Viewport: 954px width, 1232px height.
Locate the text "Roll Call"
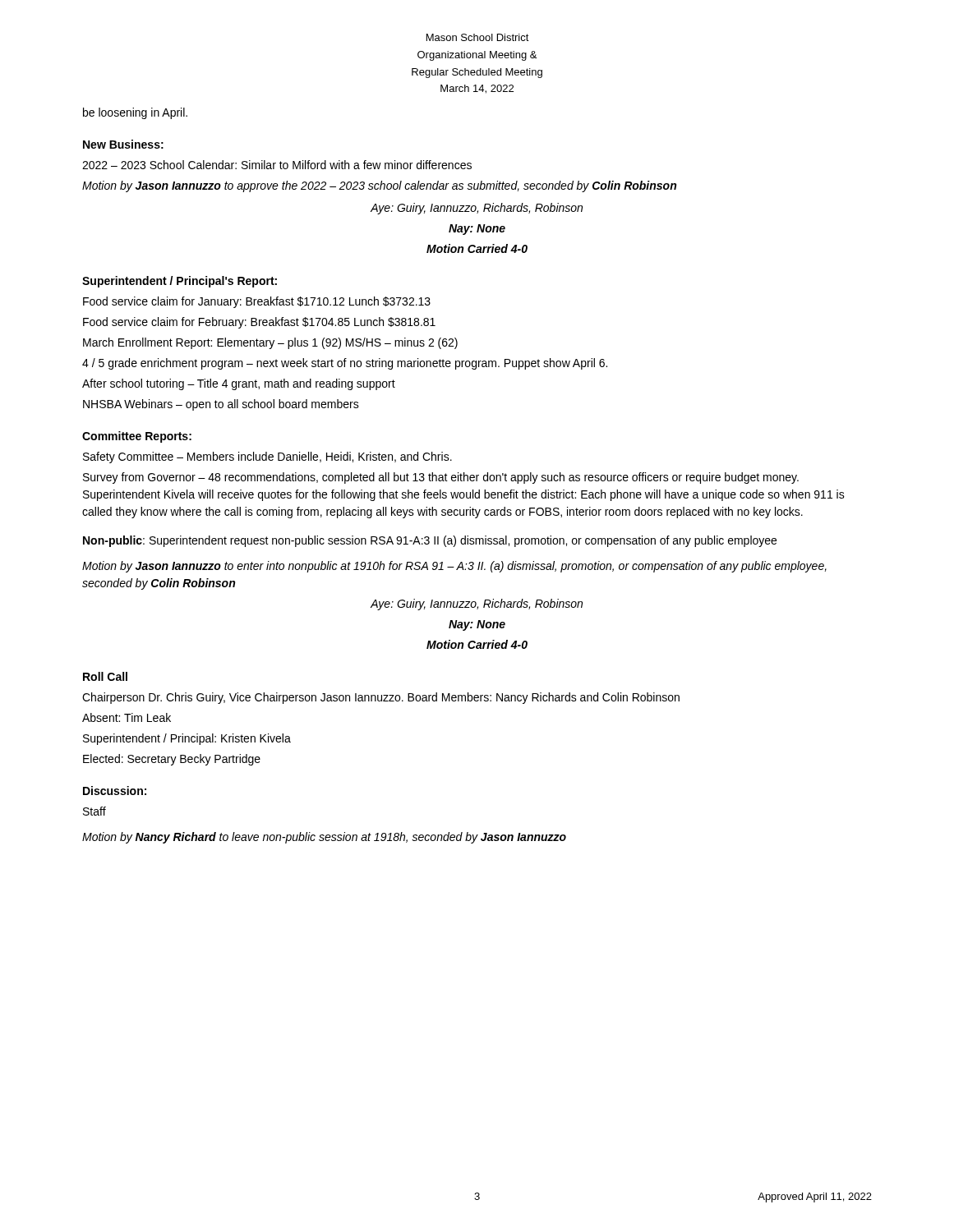click(105, 677)
